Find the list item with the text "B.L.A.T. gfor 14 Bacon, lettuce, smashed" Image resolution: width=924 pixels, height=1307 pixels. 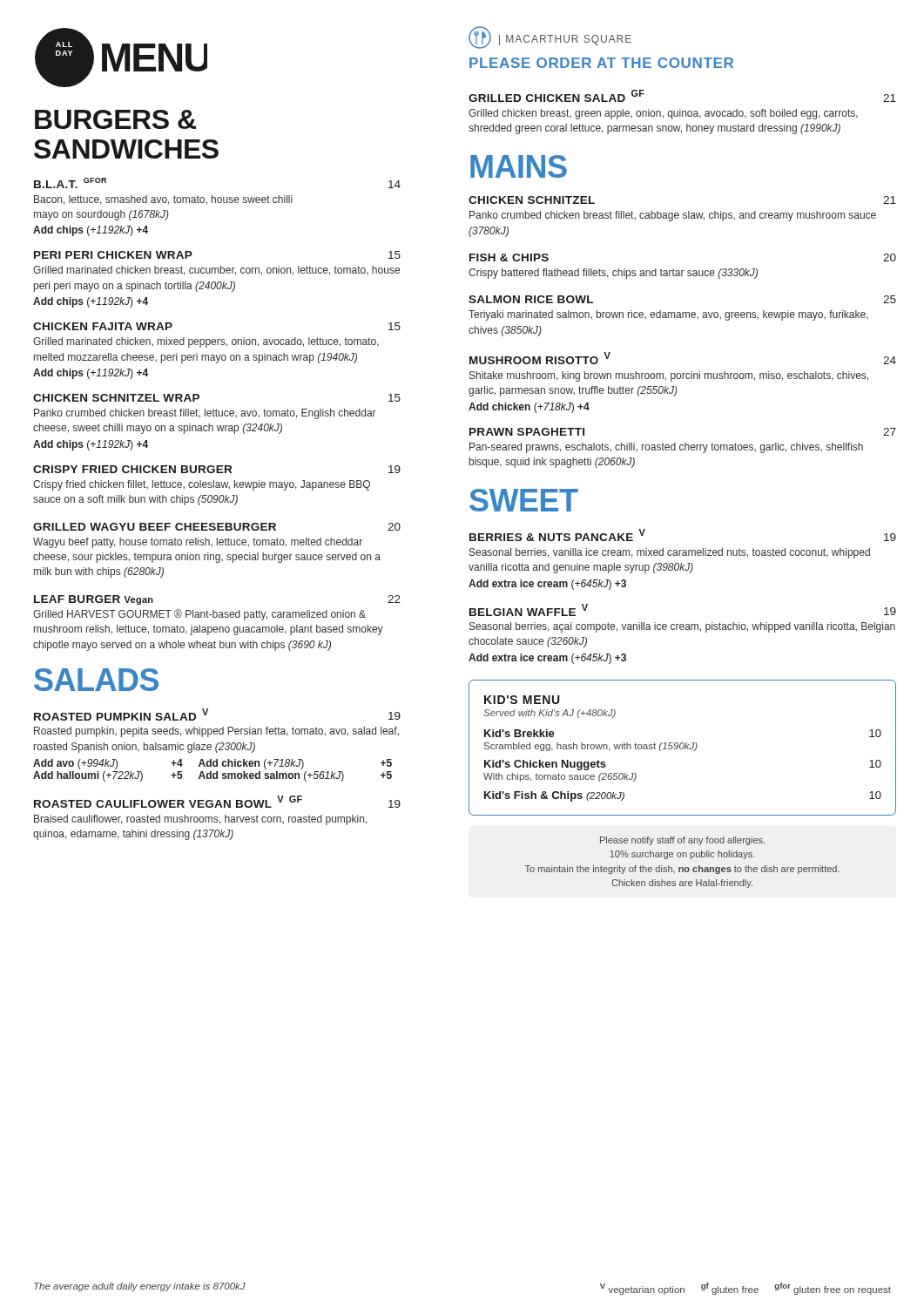[217, 206]
